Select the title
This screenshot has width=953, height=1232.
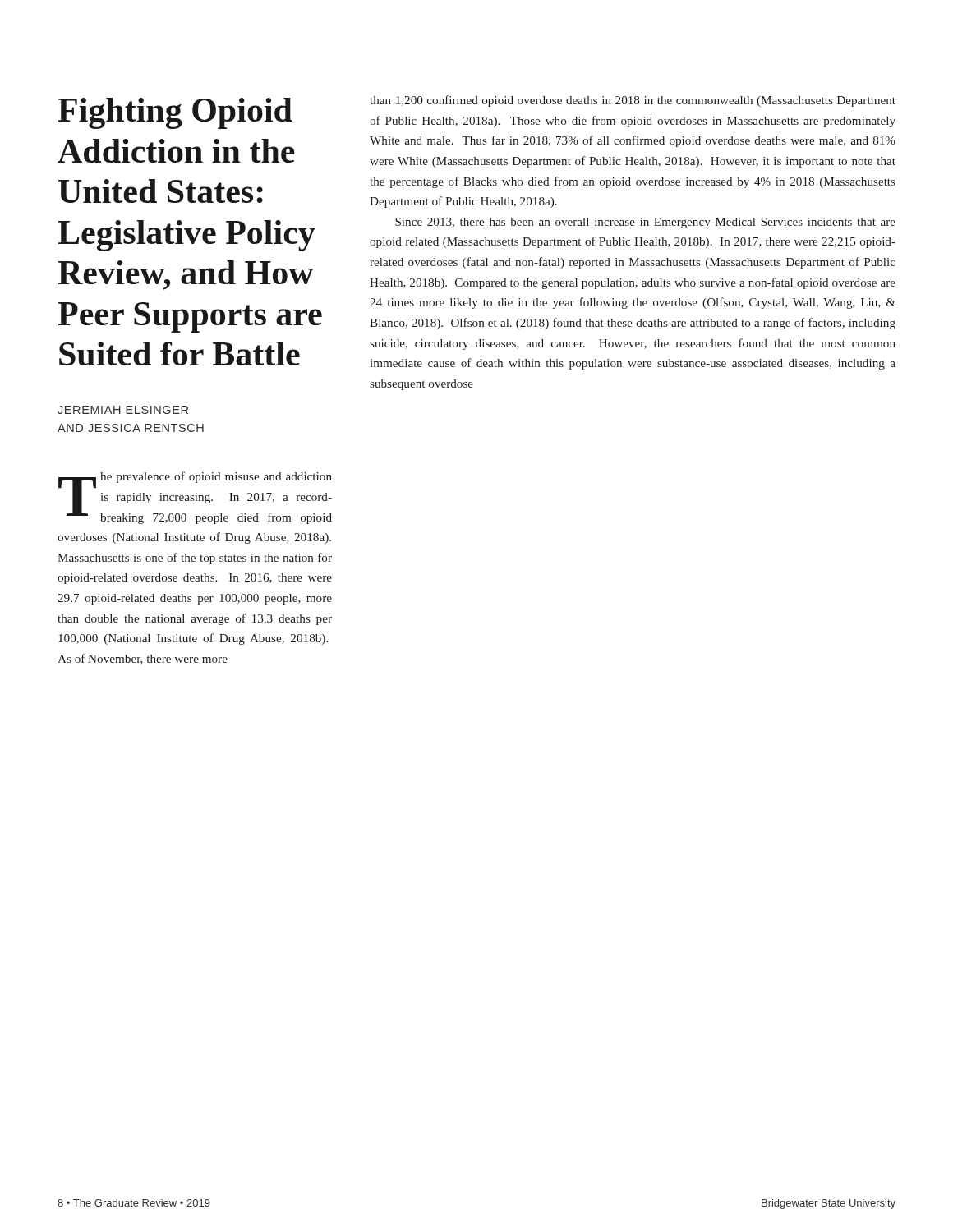click(x=190, y=232)
